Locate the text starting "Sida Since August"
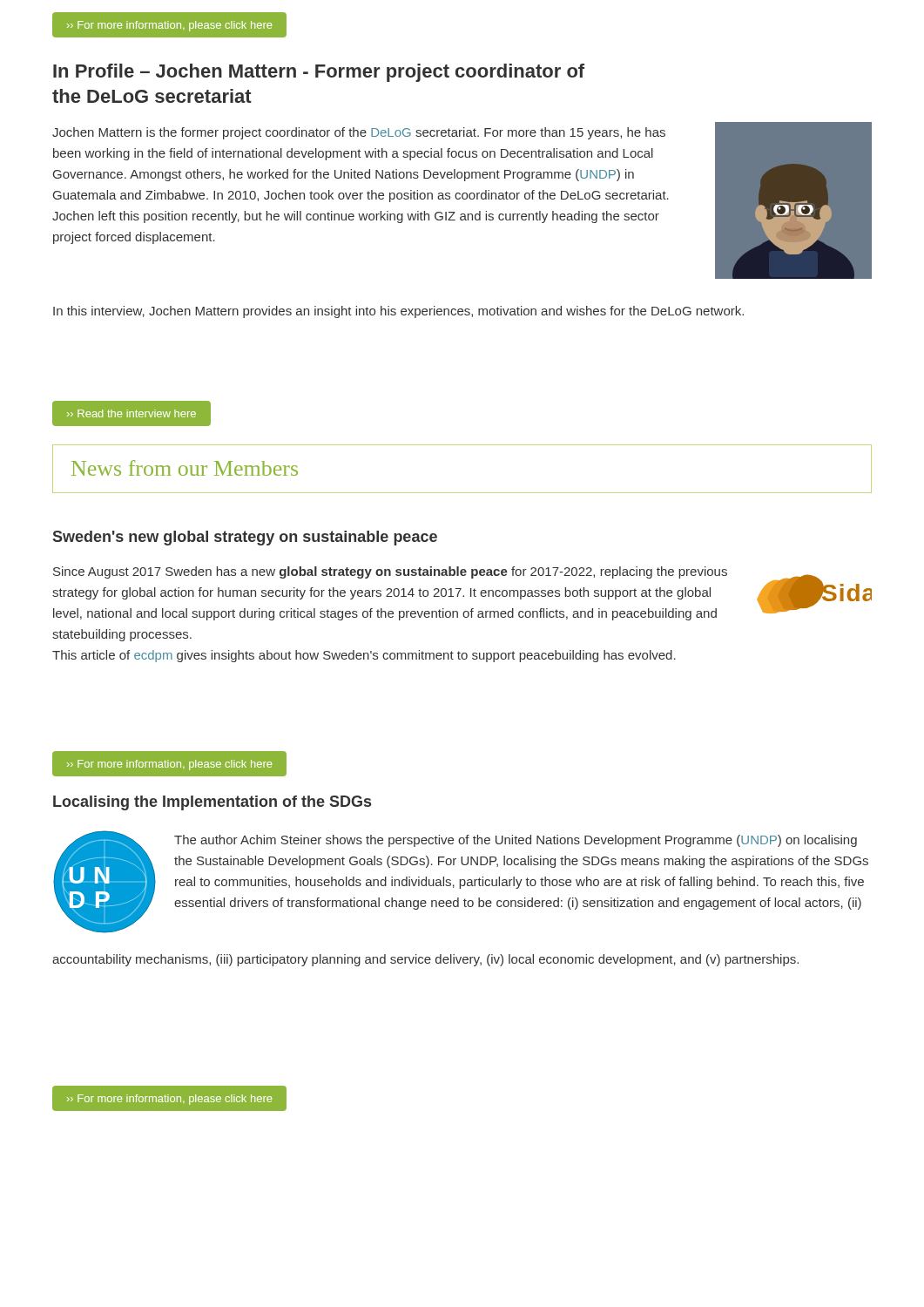Viewport: 924px width, 1307px height. click(x=462, y=613)
